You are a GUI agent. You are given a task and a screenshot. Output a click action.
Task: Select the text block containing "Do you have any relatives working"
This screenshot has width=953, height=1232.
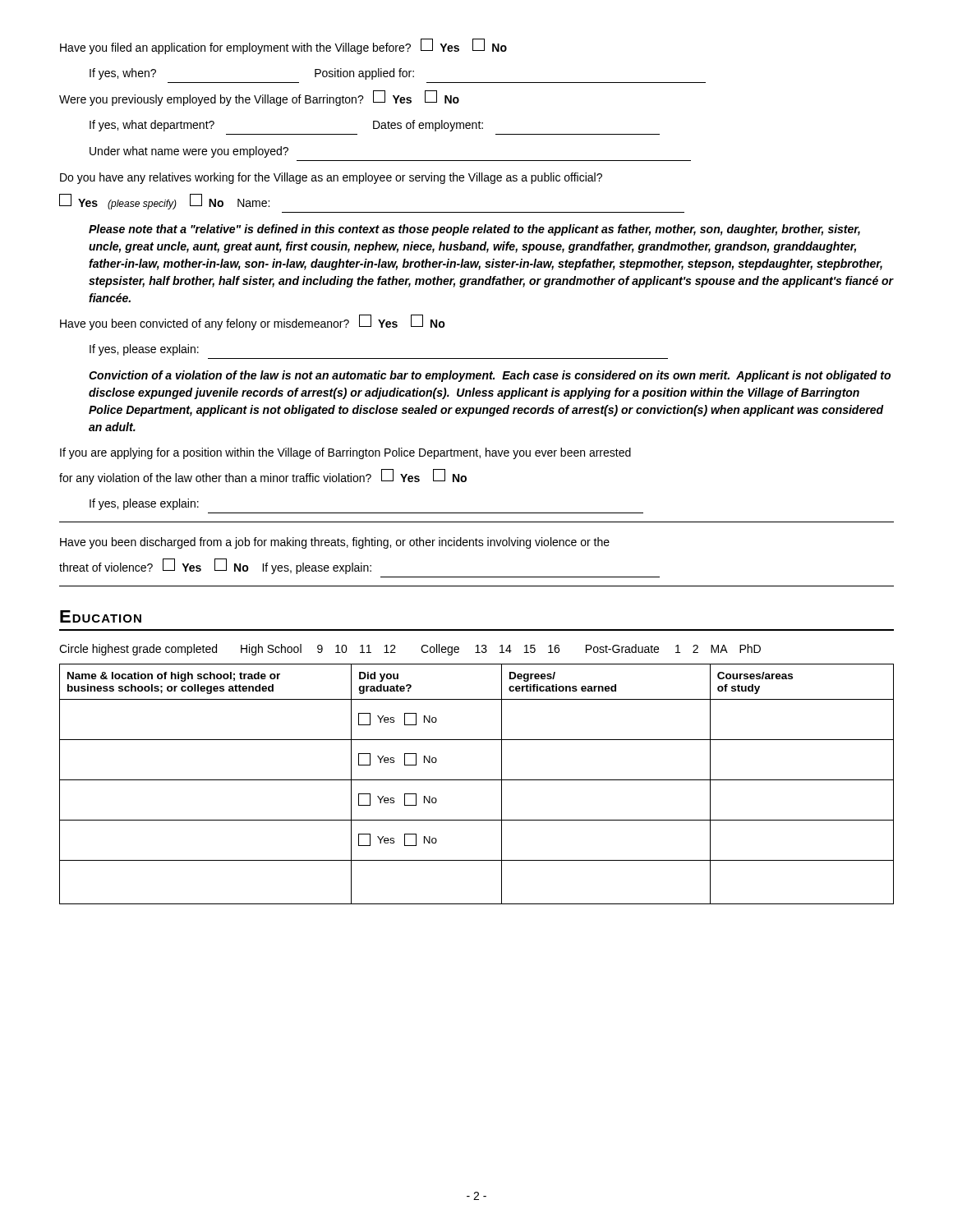(x=331, y=177)
